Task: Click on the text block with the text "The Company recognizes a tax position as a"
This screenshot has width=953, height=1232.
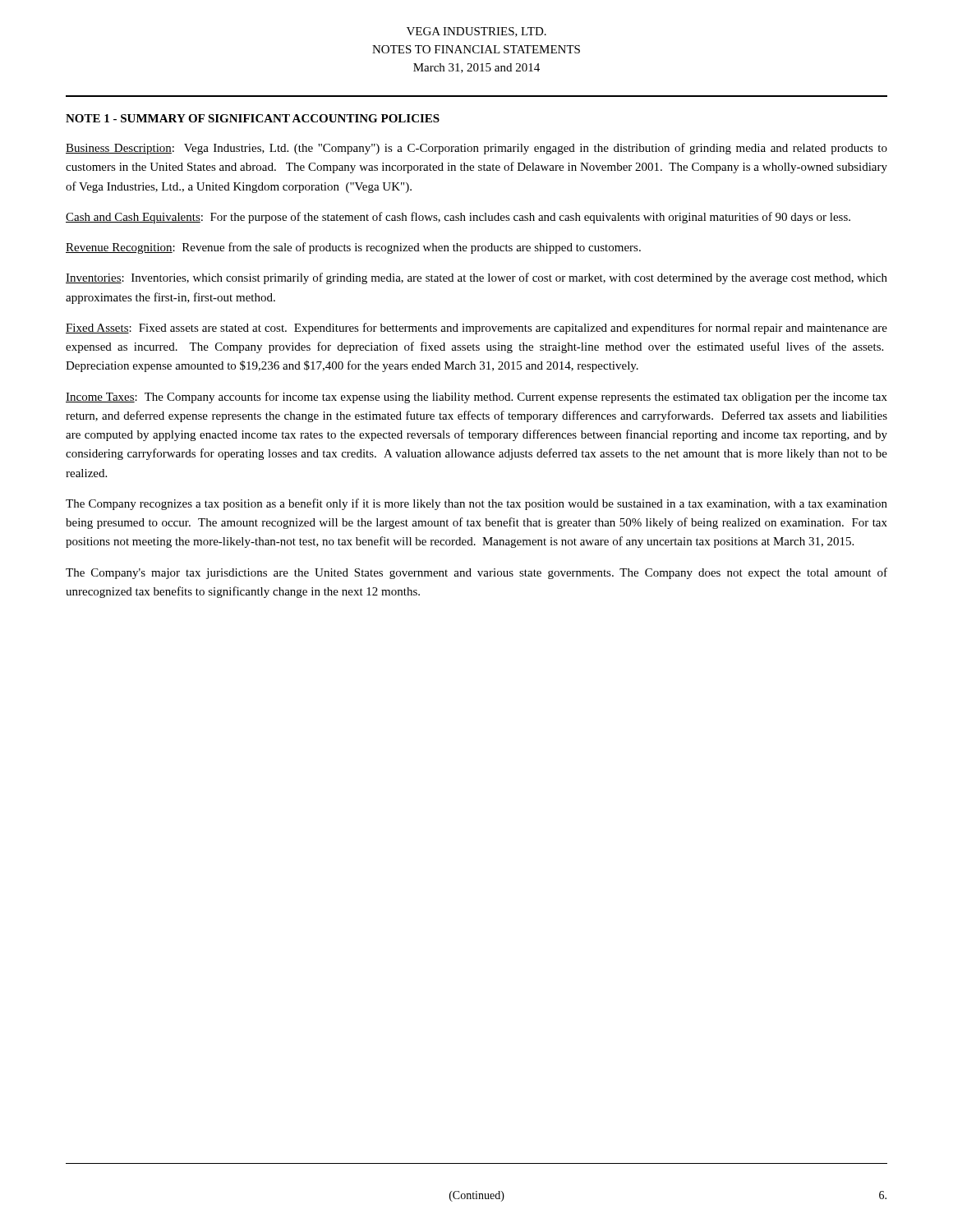Action: click(476, 522)
